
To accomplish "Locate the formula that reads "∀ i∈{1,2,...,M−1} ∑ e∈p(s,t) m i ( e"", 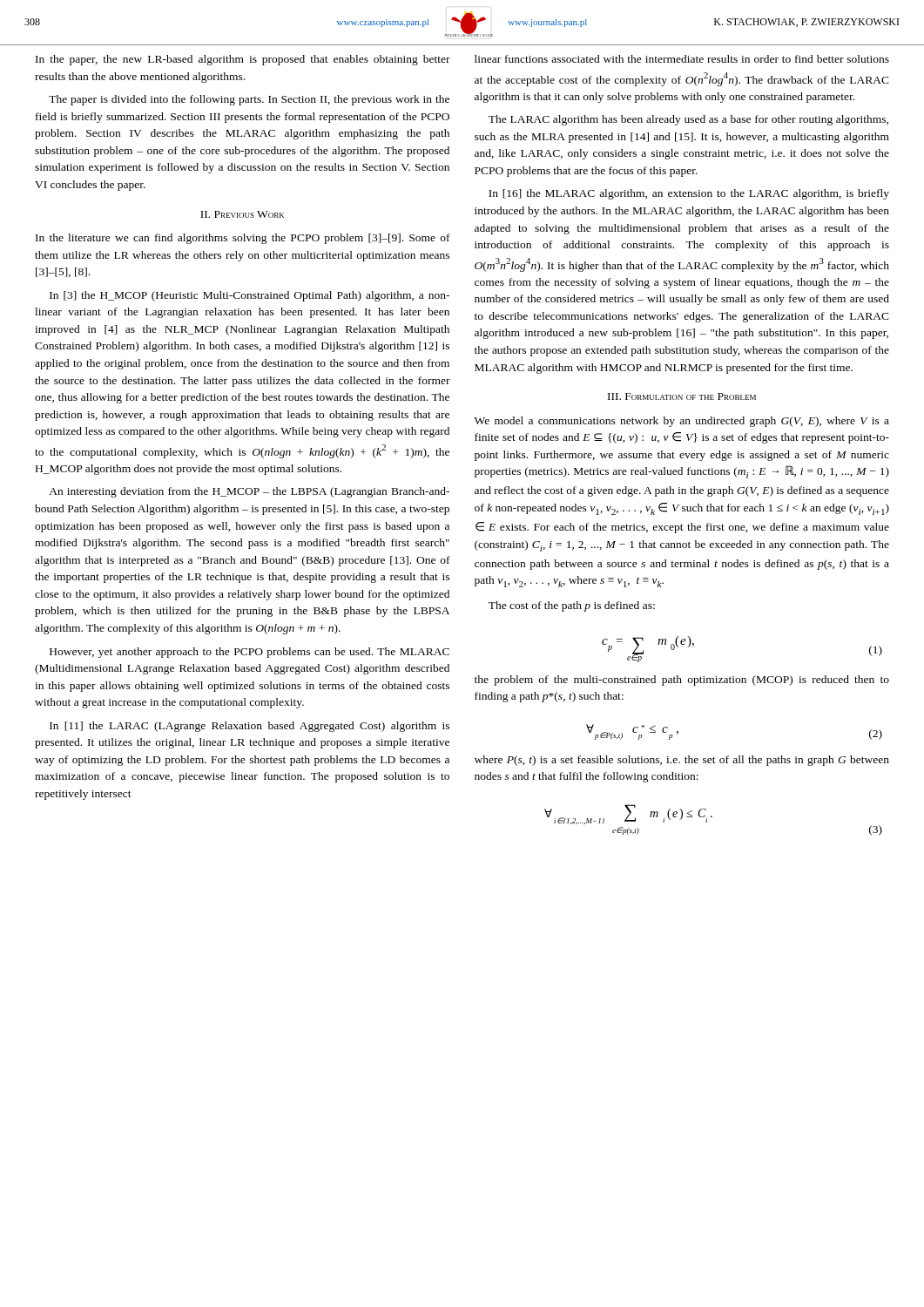I will click(x=712, y=816).
